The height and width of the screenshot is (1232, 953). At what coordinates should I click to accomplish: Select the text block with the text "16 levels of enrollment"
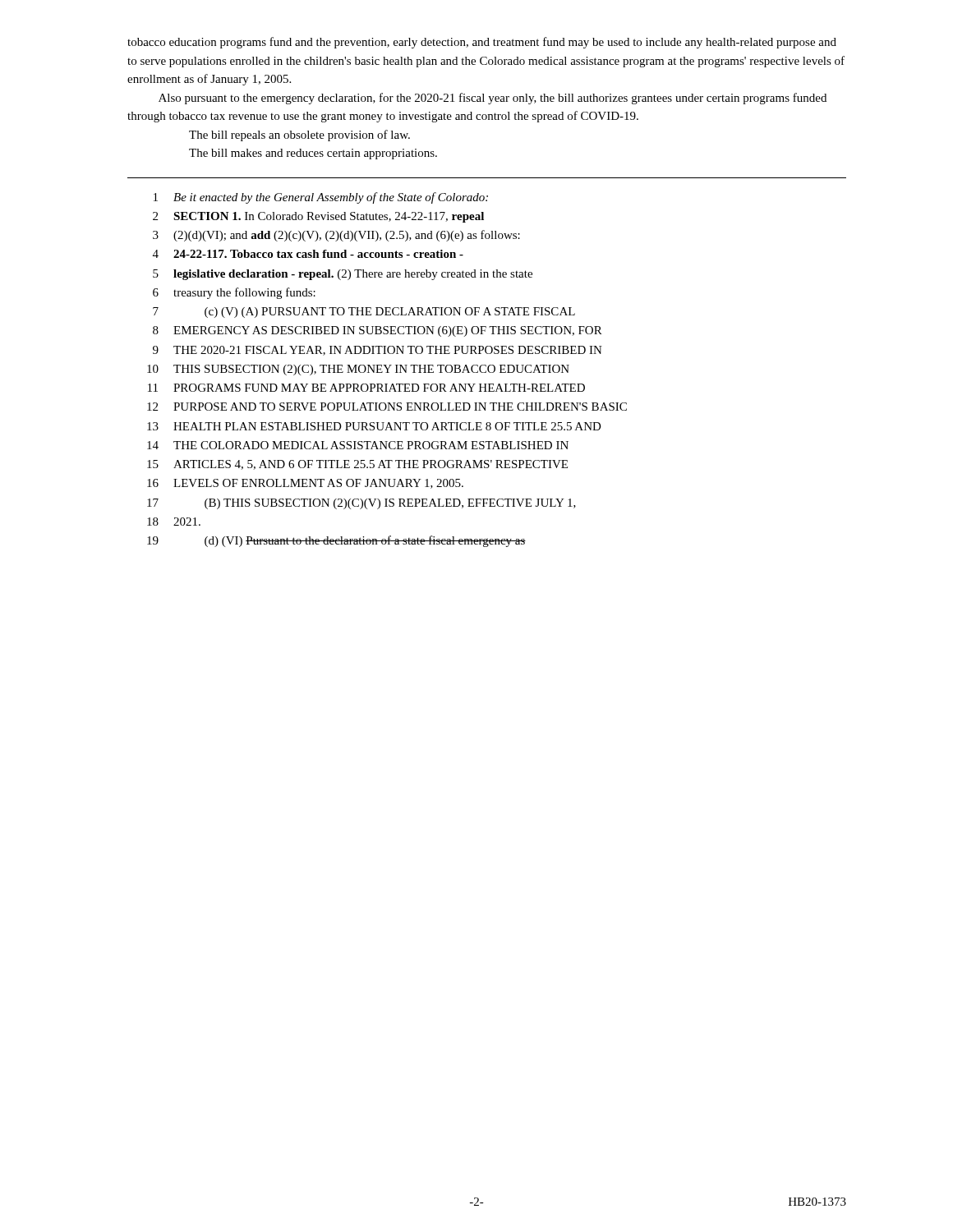point(305,484)
